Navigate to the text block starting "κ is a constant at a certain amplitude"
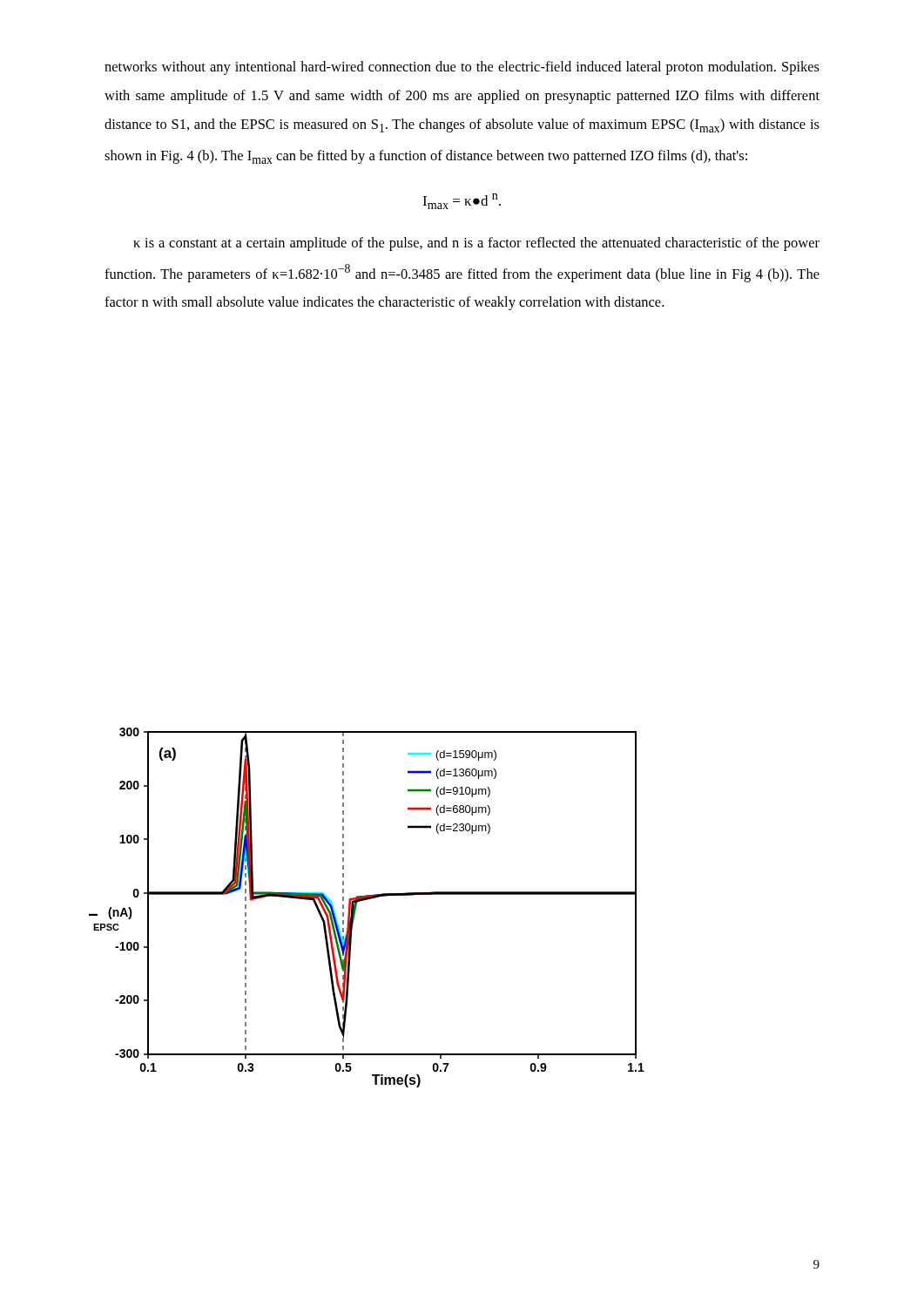This screenshot has width=924, height=1307. tap(462, 272)
